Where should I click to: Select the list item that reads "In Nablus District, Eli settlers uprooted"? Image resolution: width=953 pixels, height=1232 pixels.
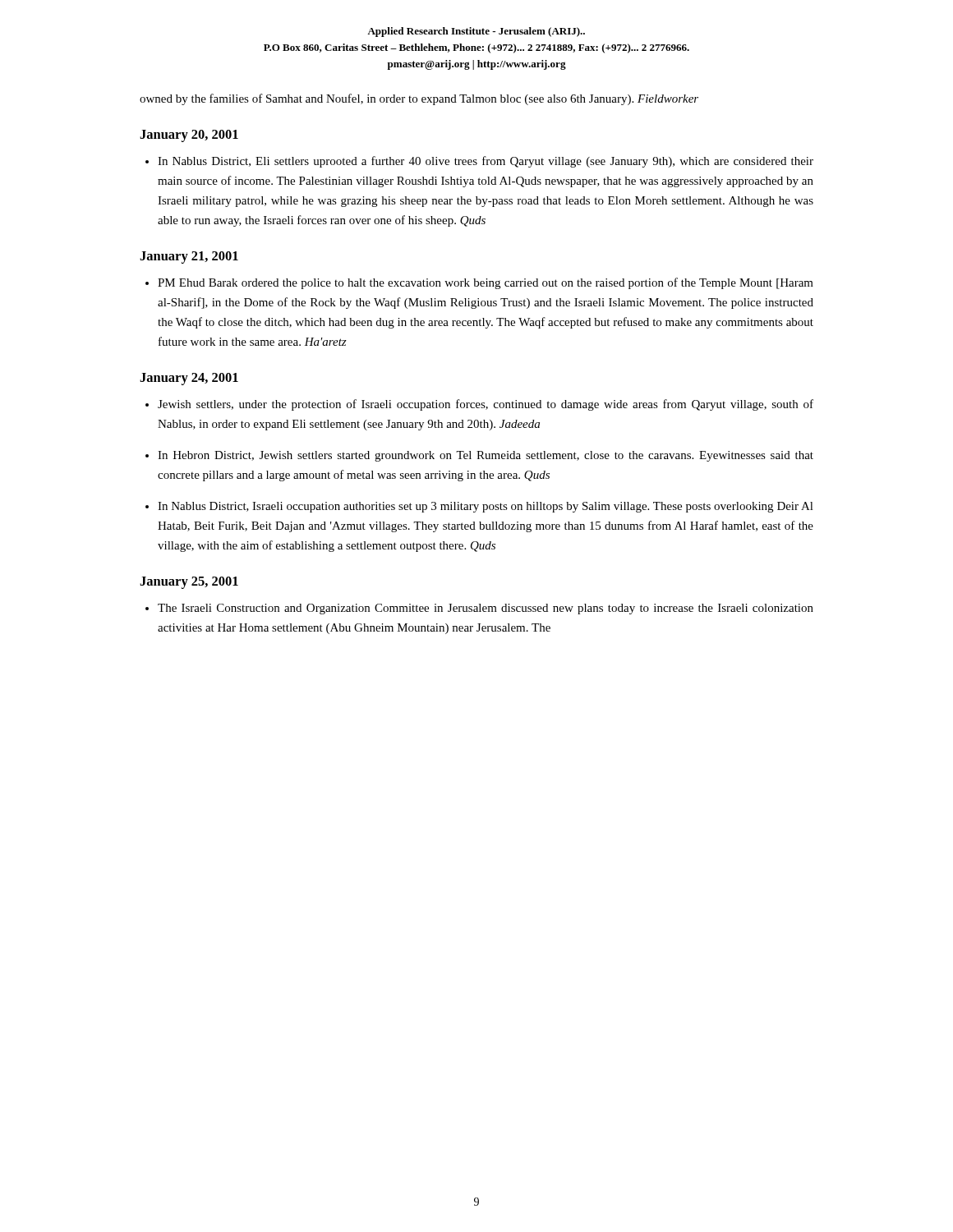pyautogui.click(x=486, y=191)
